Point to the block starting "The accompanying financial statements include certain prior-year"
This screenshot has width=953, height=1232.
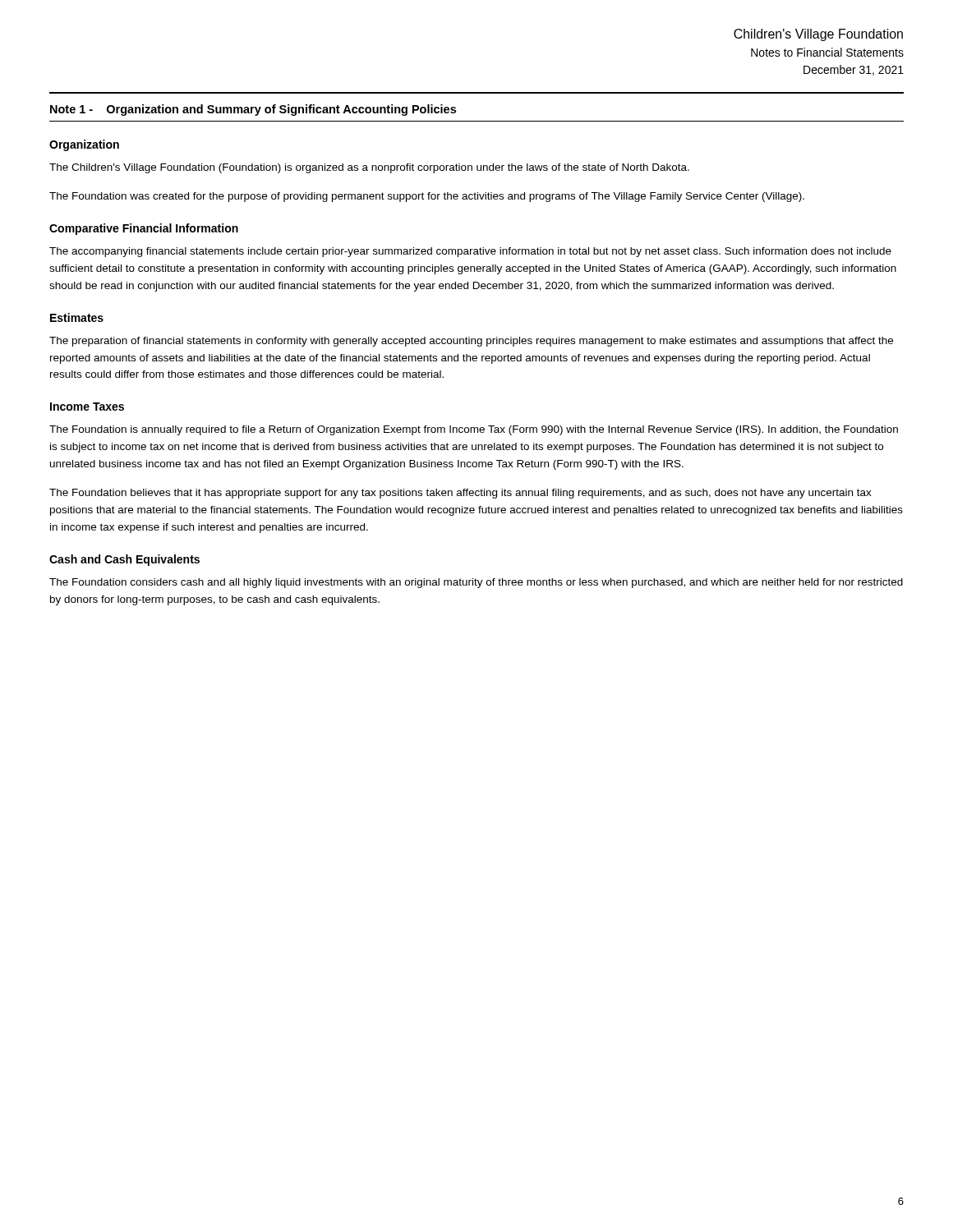(473, 268)
